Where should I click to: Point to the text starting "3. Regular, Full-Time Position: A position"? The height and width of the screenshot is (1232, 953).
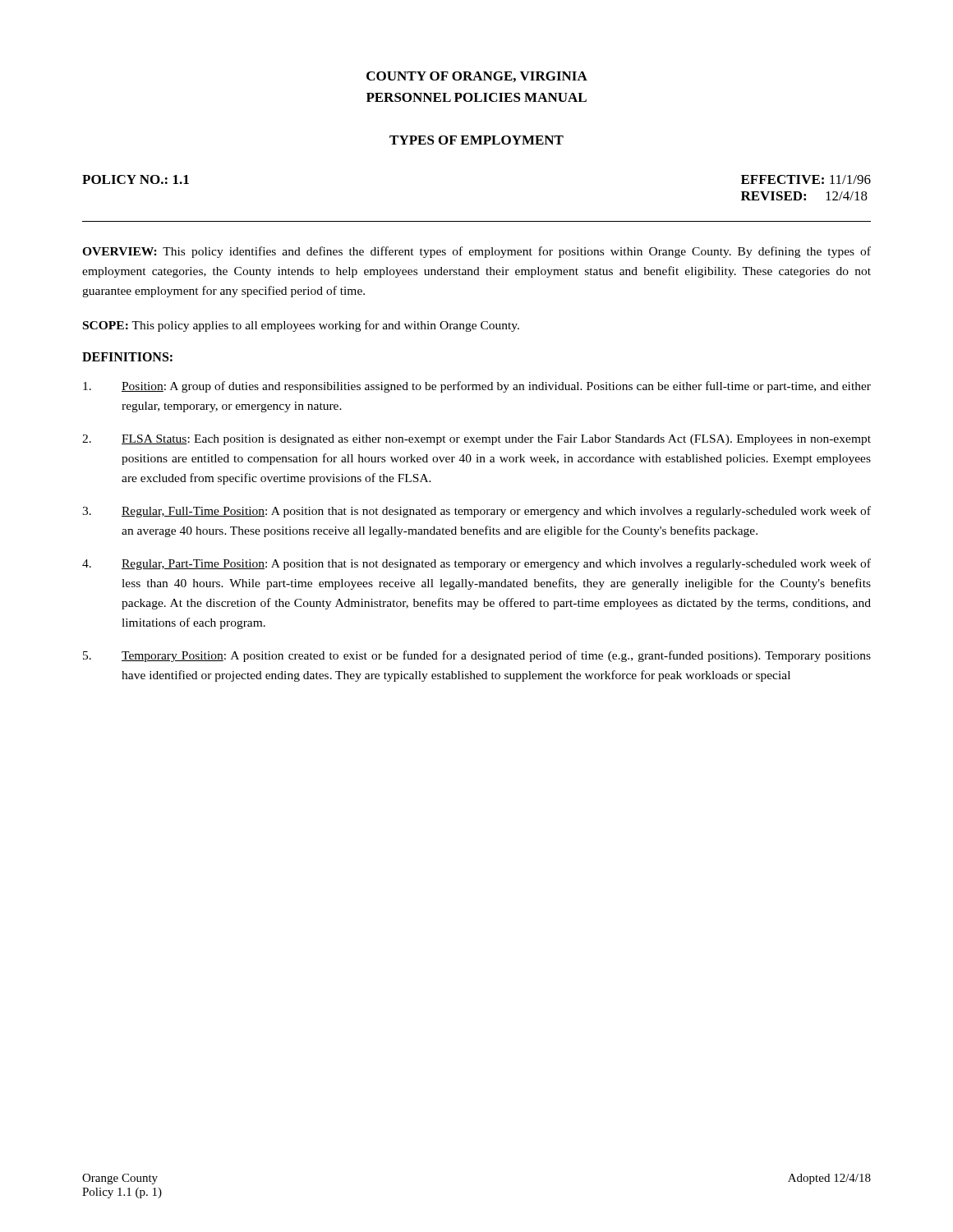(x=476, y=521)
